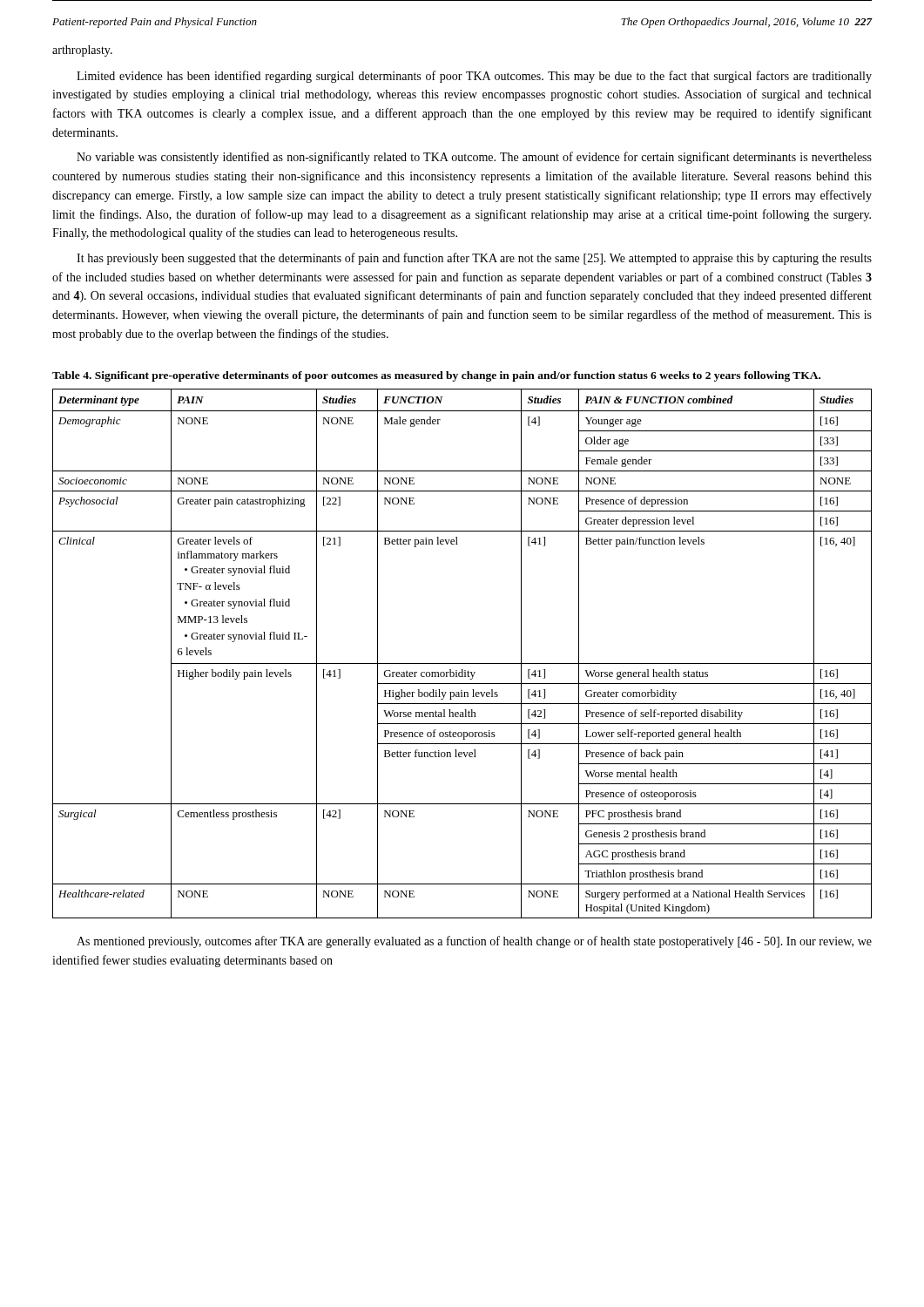Find the block on this page that starts "No variable was consistently identified as non-significantly related"

point(462,195)
